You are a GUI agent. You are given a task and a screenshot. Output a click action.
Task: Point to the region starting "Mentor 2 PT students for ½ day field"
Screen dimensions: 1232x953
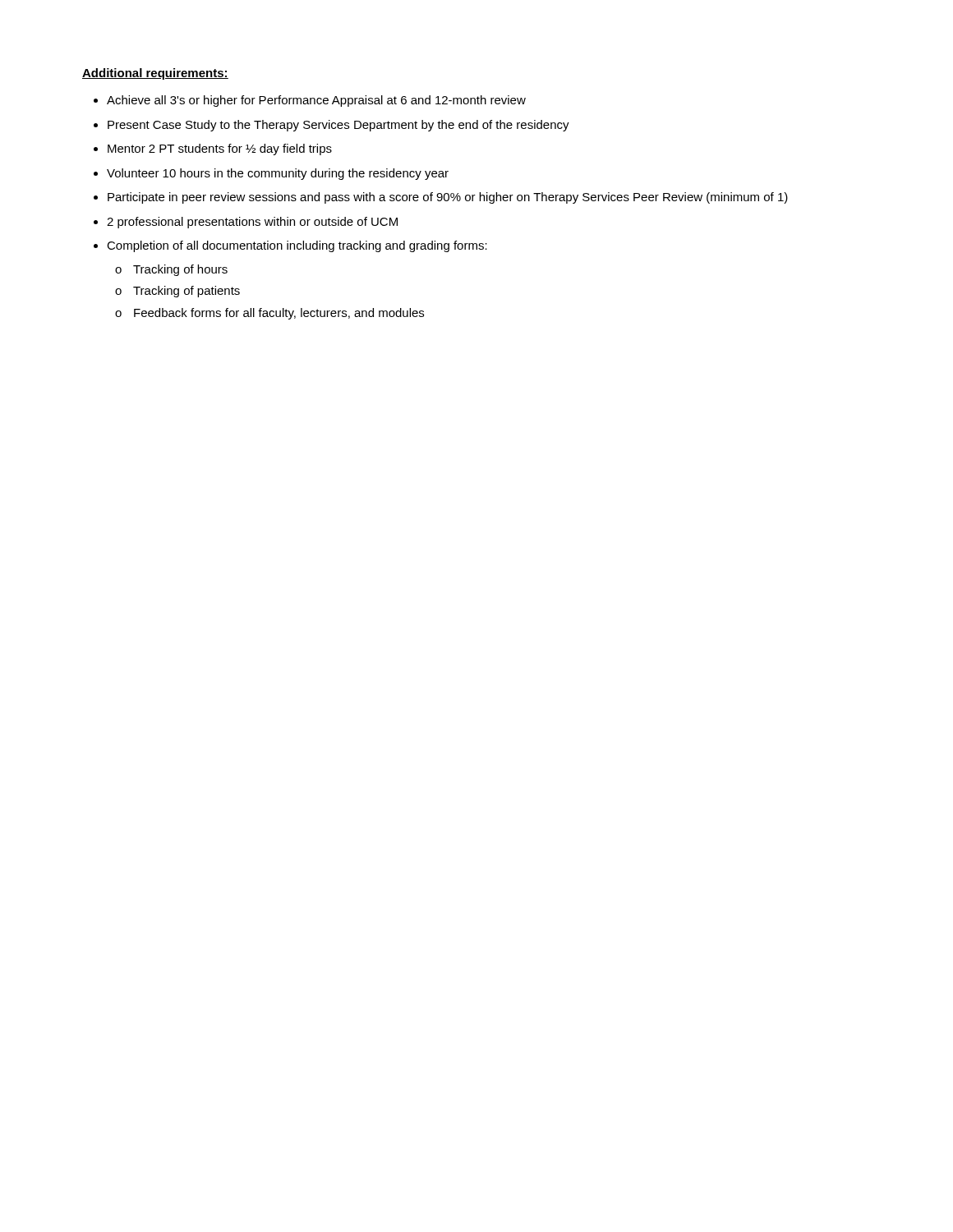[220, 149]
